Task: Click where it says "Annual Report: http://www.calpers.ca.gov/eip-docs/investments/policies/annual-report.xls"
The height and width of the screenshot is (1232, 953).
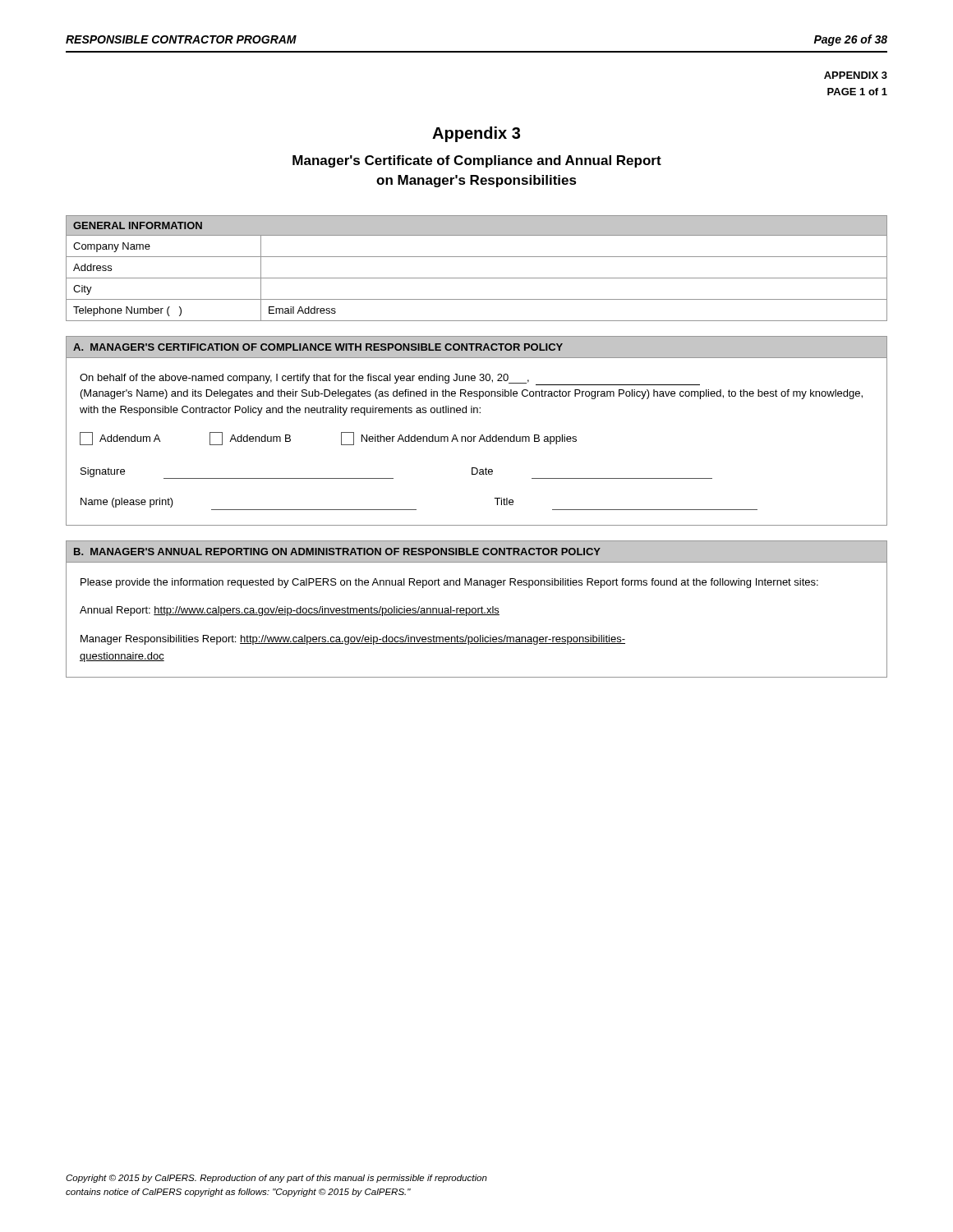Action: click(290, 610)
